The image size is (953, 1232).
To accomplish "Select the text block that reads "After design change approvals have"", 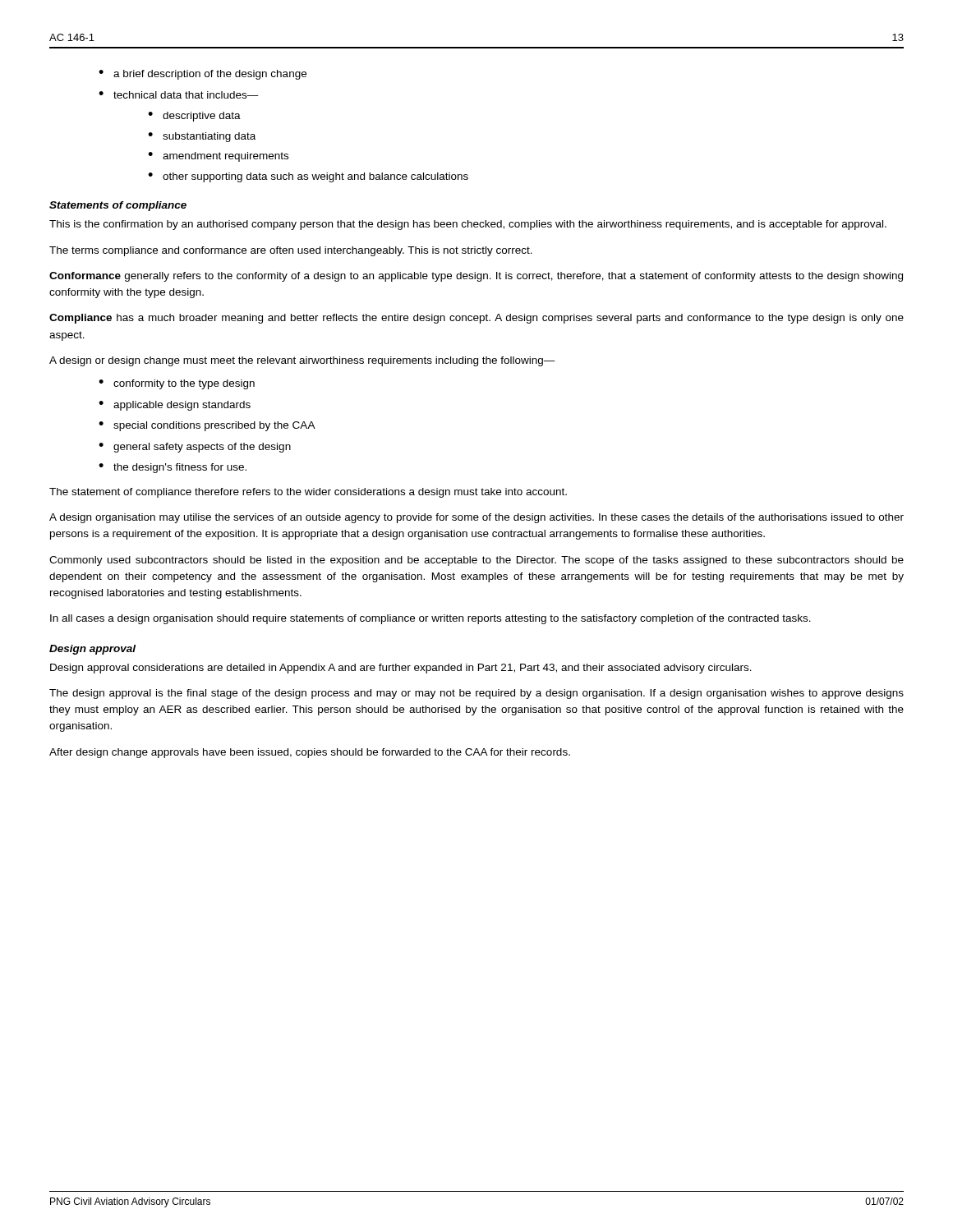I will (x=310, y=752).
